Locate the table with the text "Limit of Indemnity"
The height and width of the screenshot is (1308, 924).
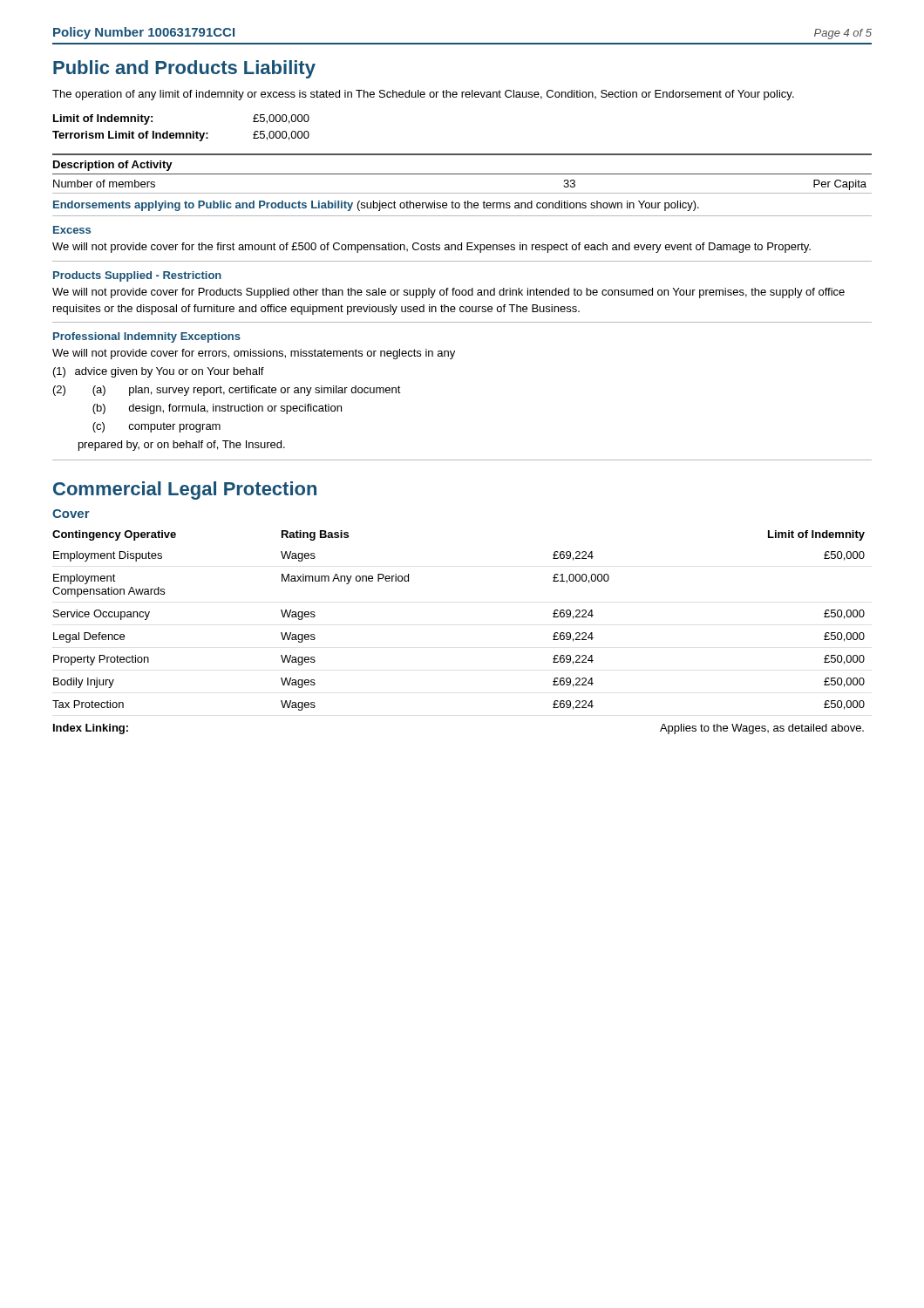click(x=462, y=632)
